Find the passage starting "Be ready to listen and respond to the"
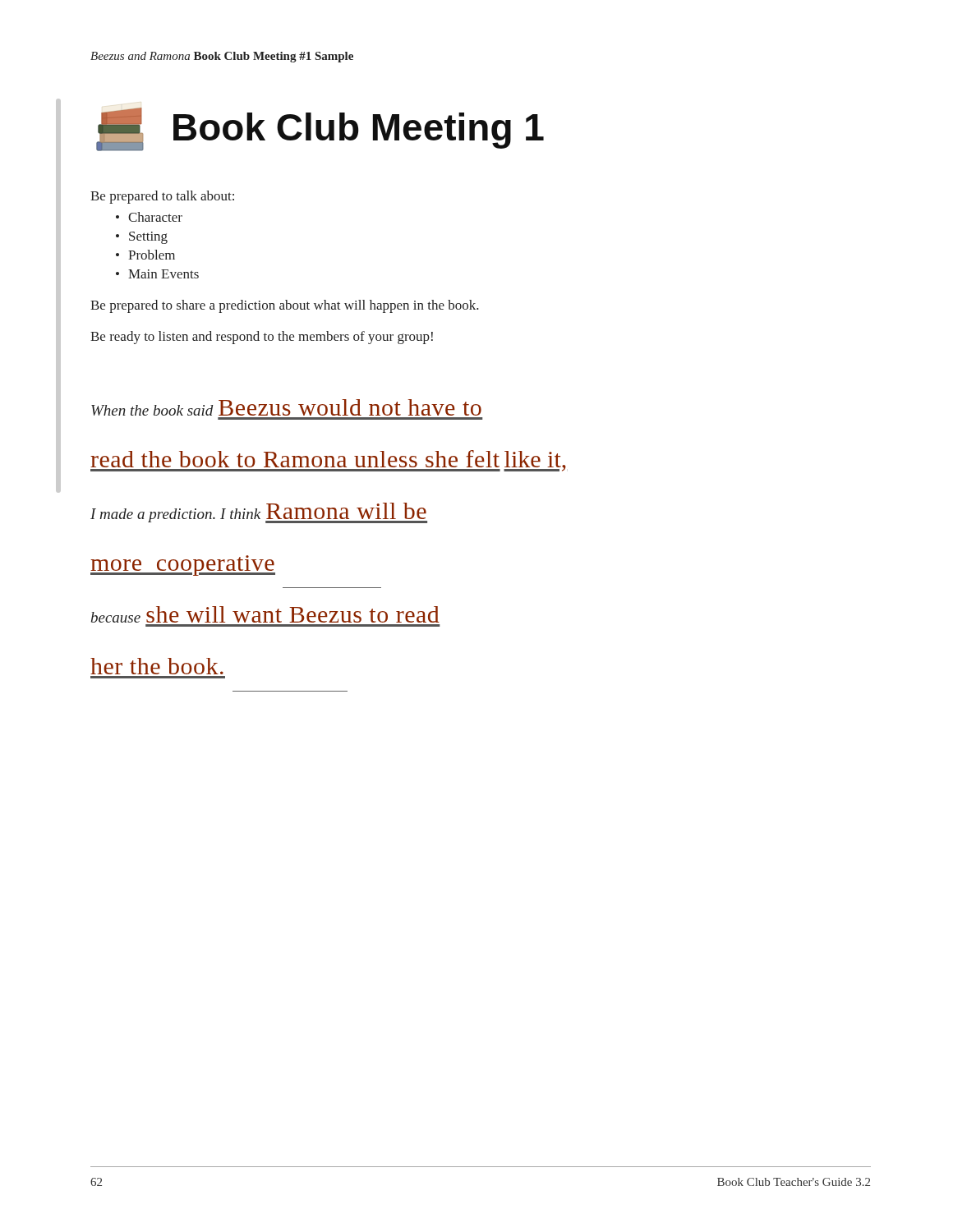This screenshot has height=1232, width=953. pos(262,336)
